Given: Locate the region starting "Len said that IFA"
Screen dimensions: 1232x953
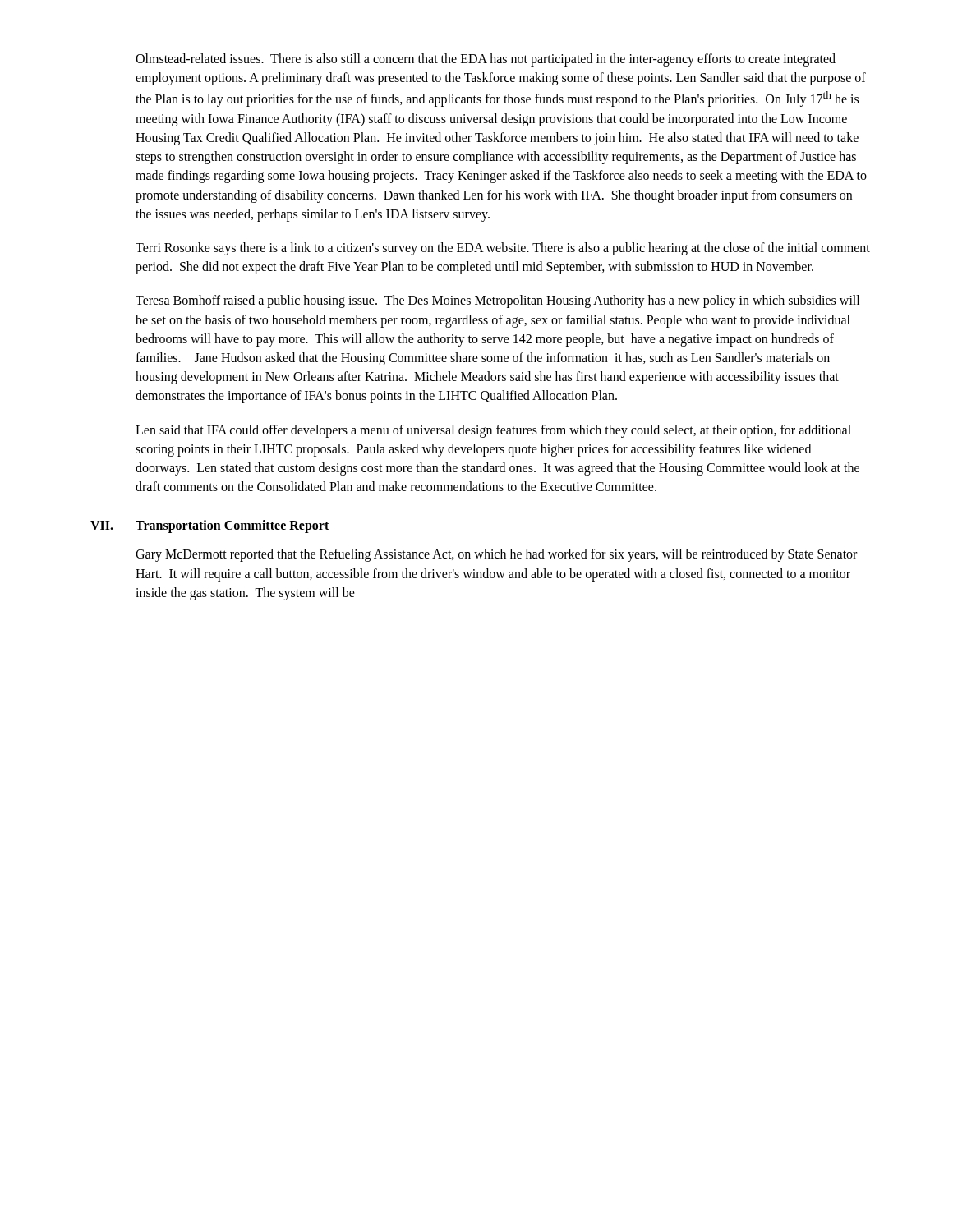Looking at the screenshot, I should click(498, 458).
